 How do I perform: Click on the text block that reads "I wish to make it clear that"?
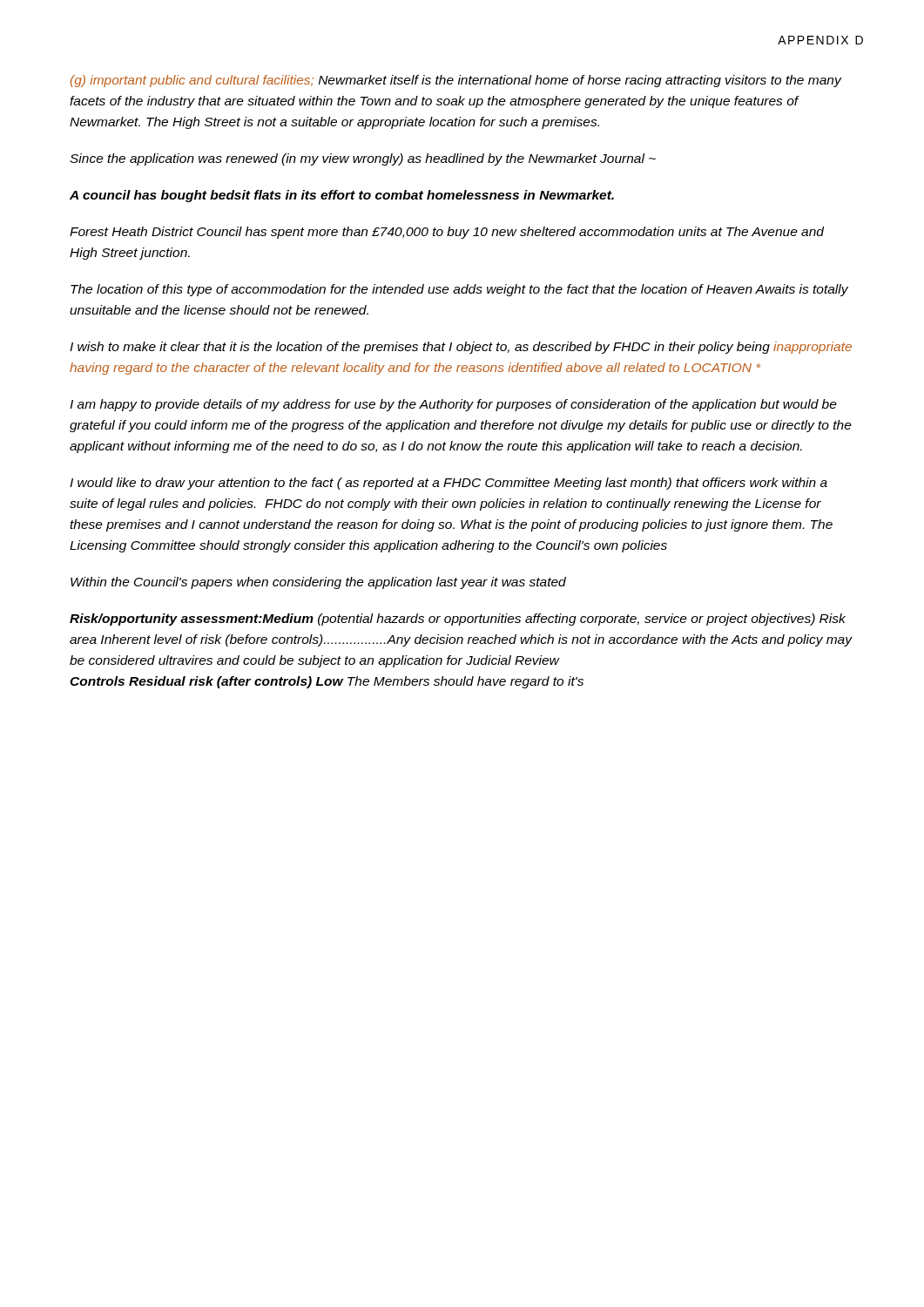click(461, 357)
